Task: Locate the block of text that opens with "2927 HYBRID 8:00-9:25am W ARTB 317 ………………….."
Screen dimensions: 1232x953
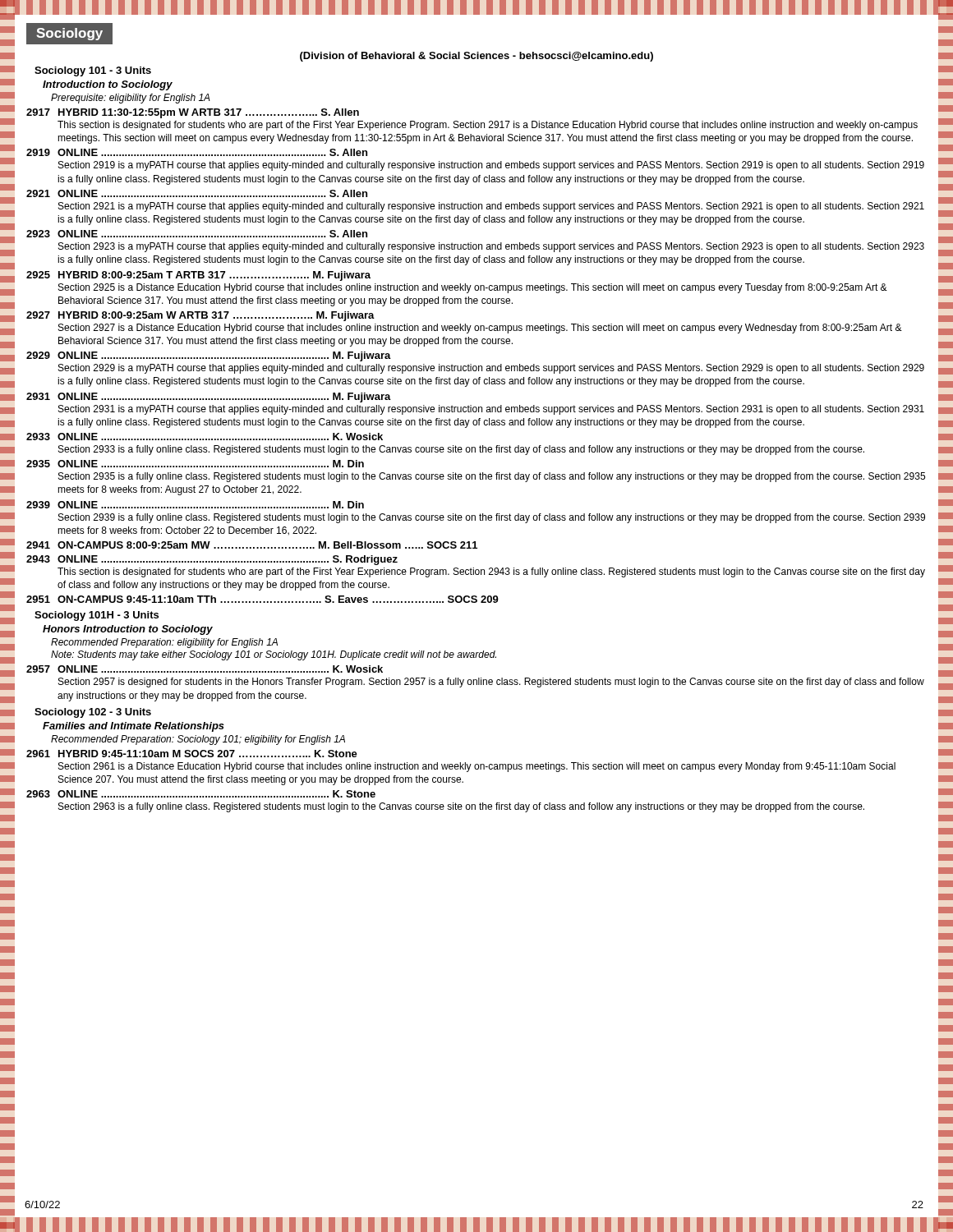Action: coord(476,328)
